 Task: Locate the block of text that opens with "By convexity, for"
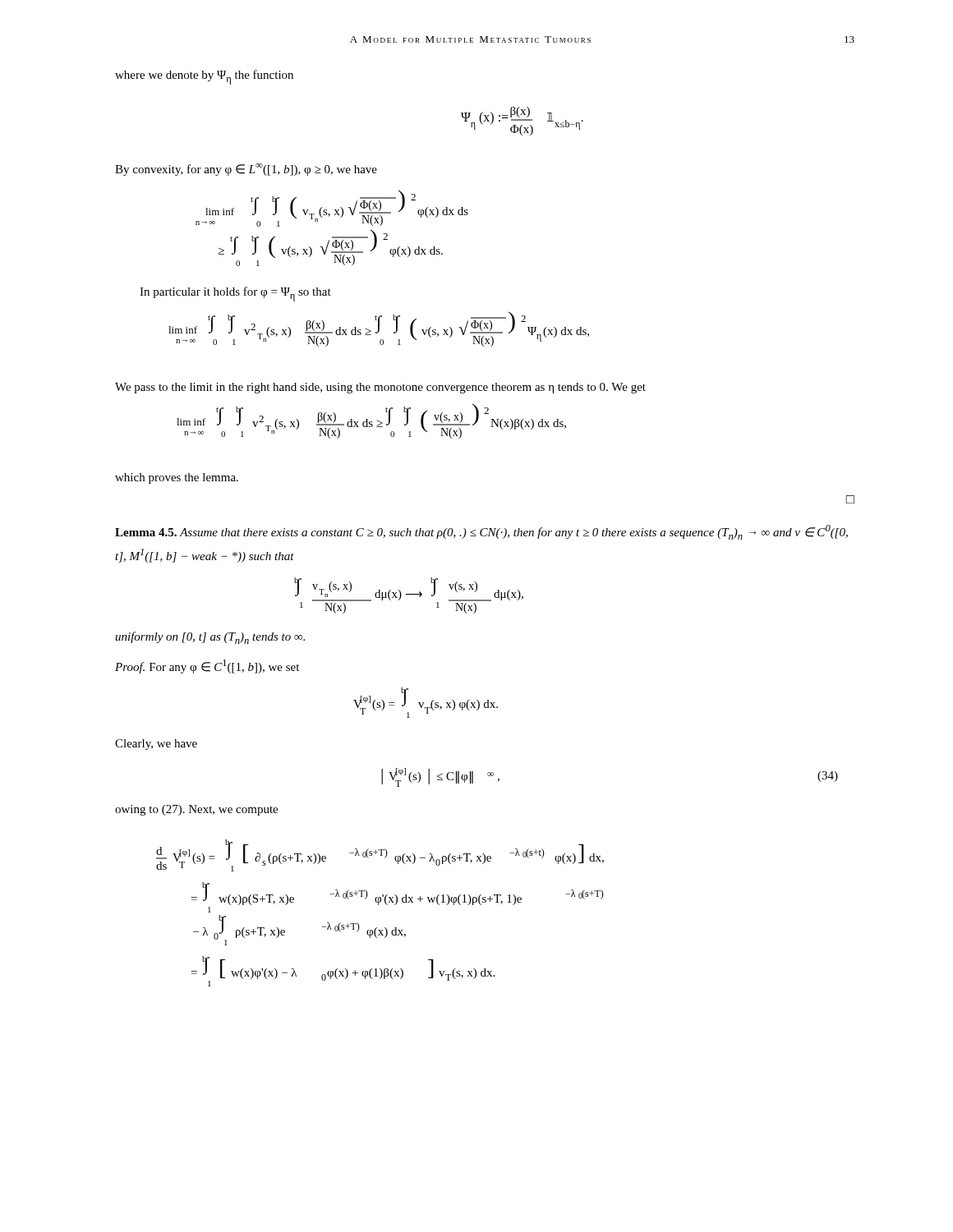(x=246, y=168)
